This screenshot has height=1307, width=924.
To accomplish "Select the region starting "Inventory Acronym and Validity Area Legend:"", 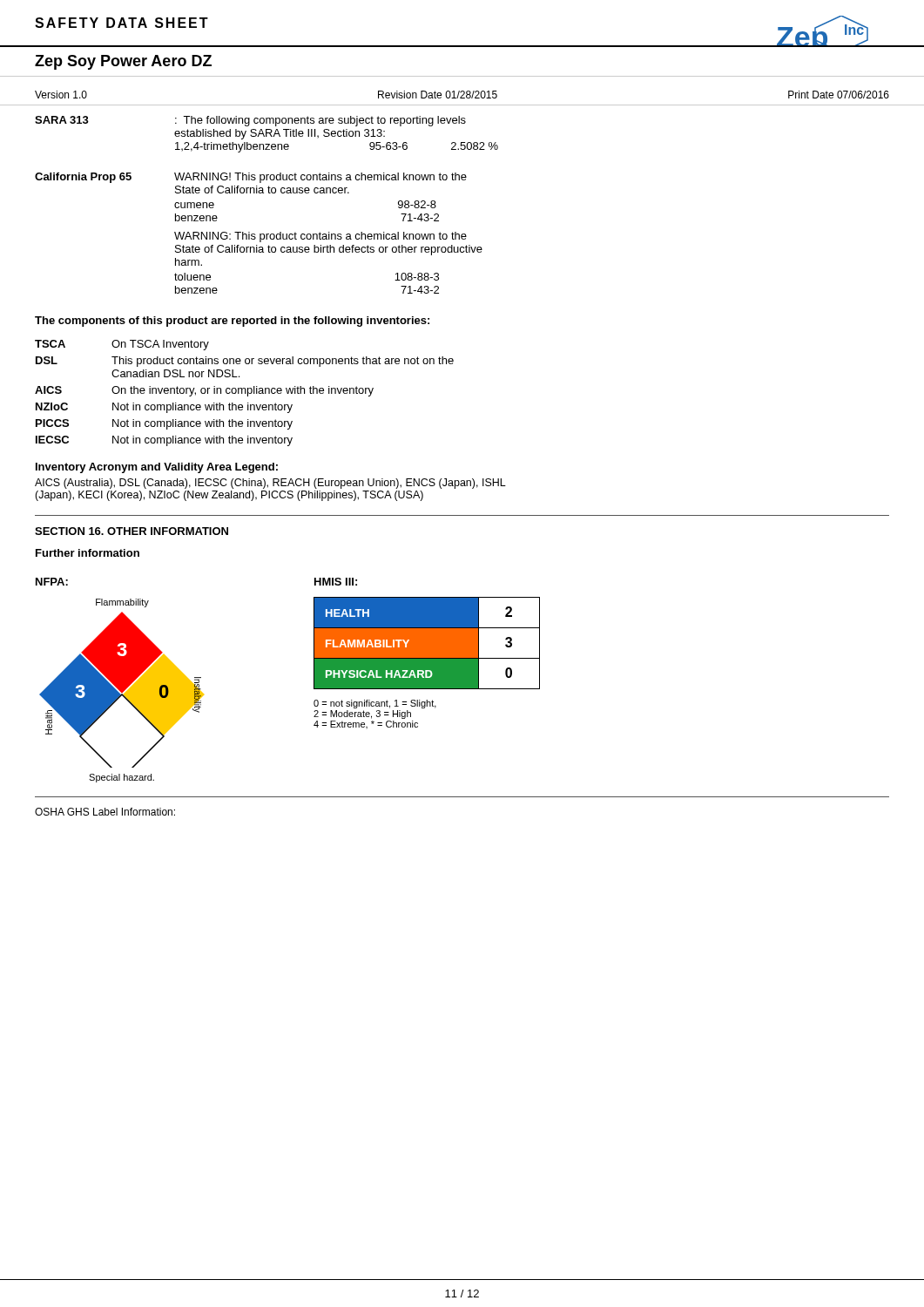I will tap(157, 467).
